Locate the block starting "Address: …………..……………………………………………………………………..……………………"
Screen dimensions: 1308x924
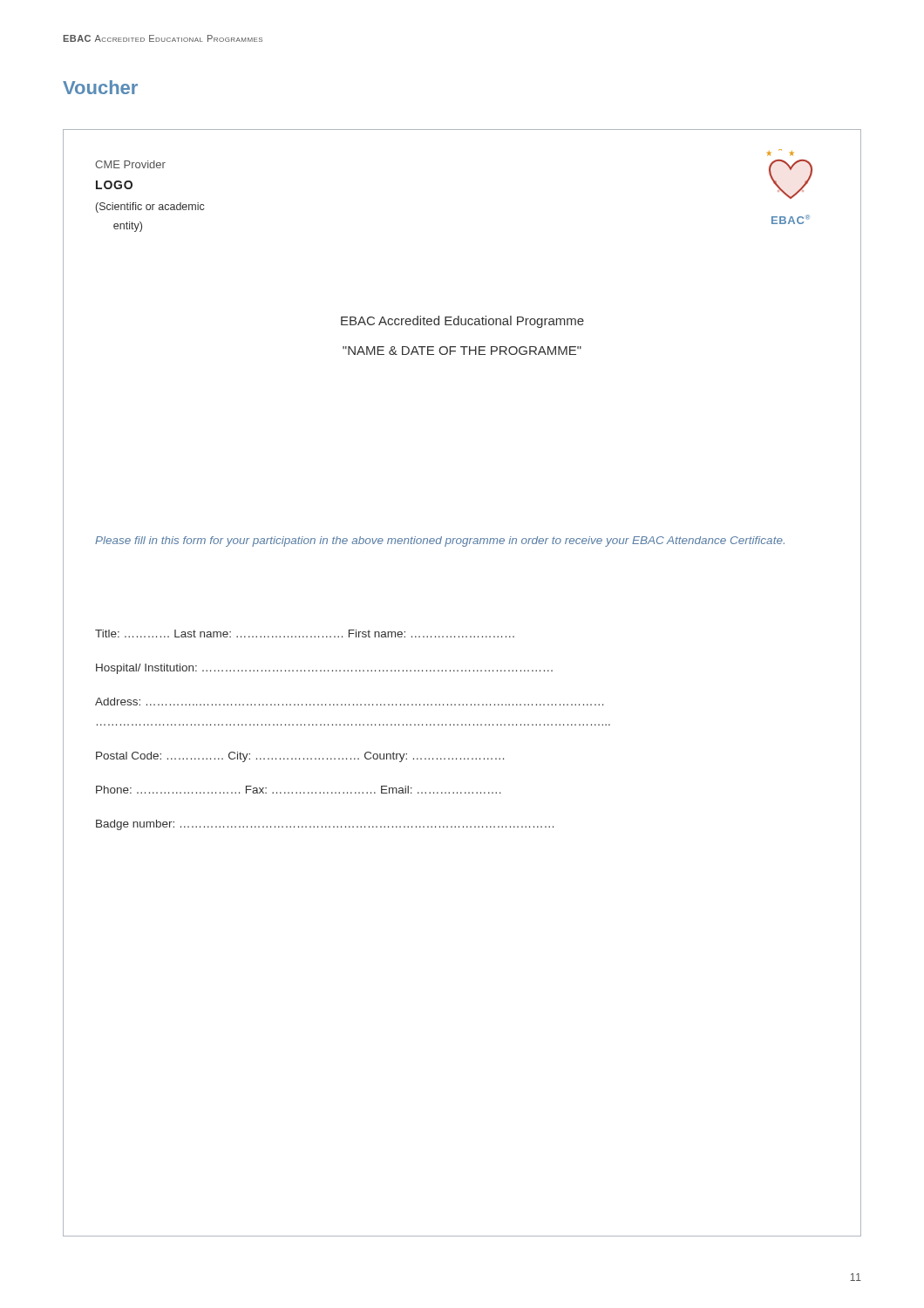point(350,701)
